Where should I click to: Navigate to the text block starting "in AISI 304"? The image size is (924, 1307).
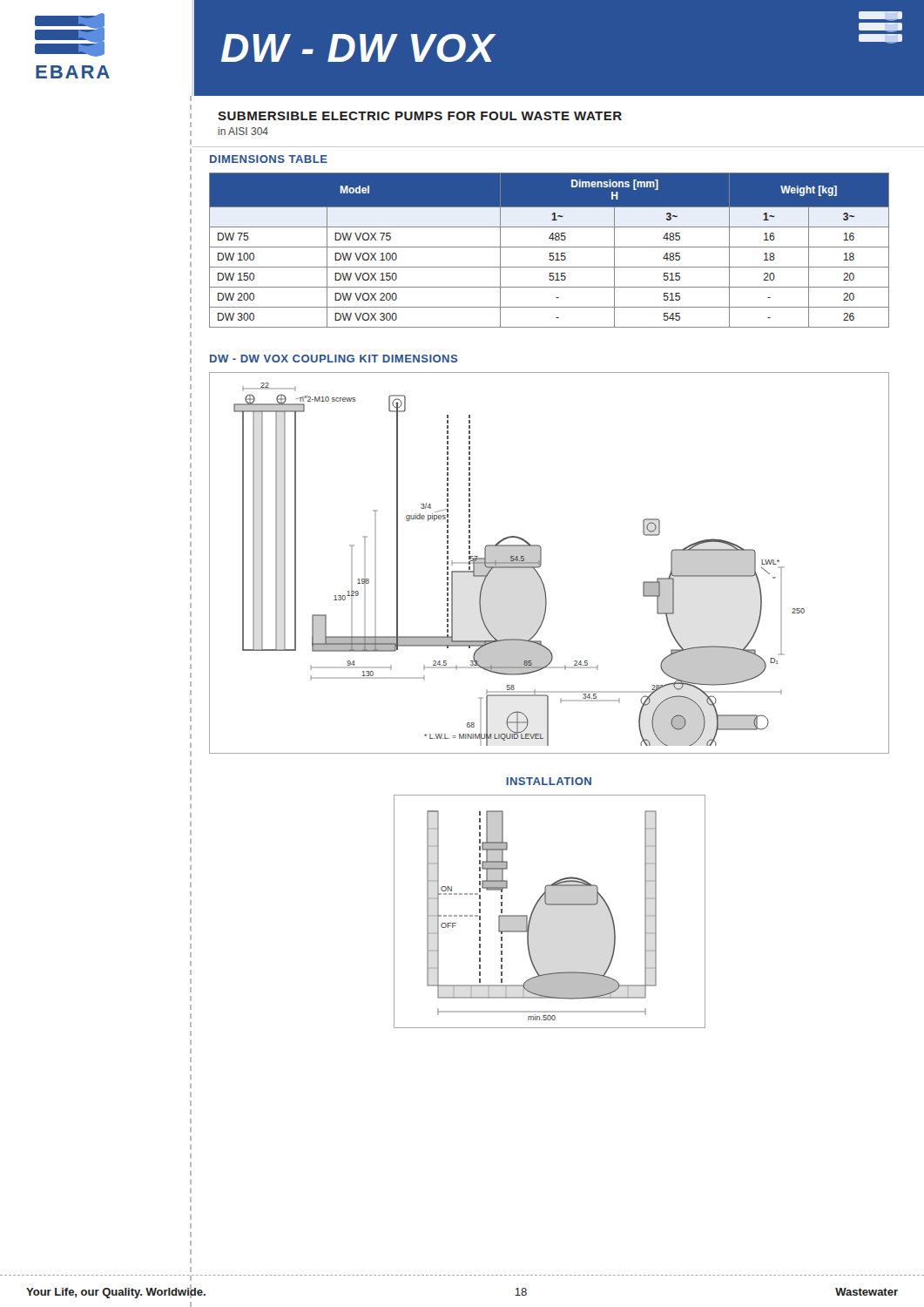coord(243,132)
